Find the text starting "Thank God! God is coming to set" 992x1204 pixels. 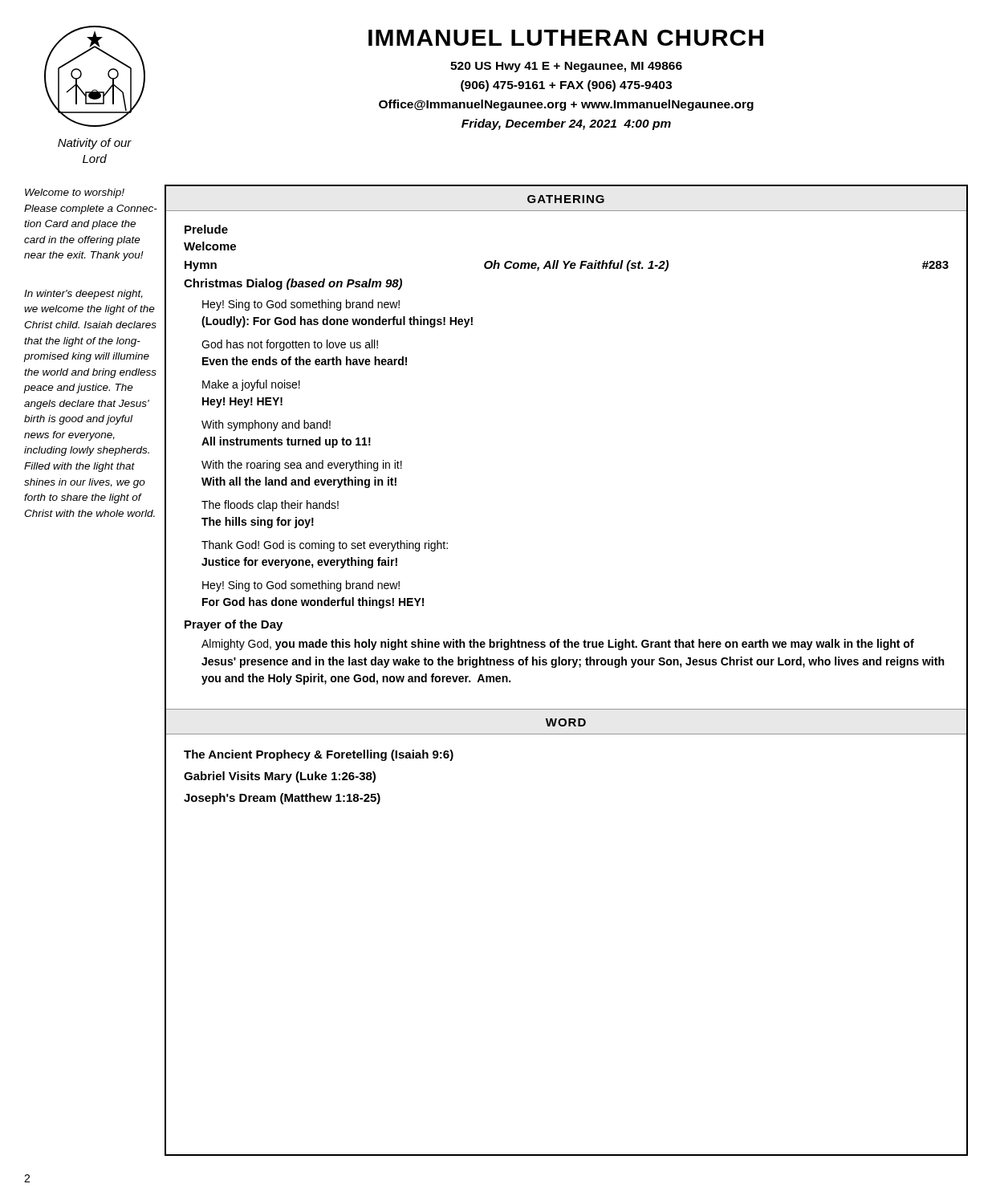coord(325,553)
